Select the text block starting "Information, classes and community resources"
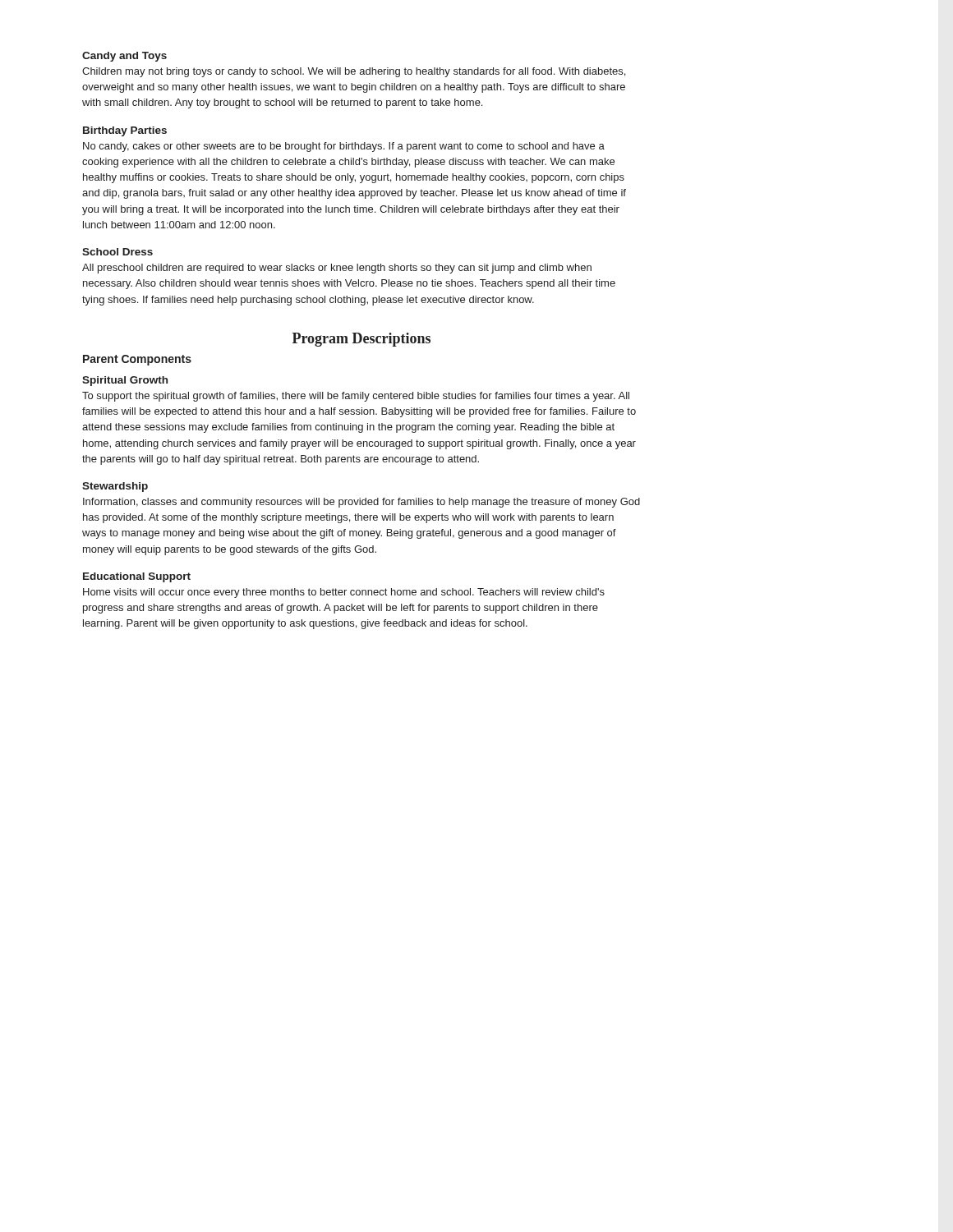Image resolution: width=953 pixels, height=1232 pixels. [361, 525]
